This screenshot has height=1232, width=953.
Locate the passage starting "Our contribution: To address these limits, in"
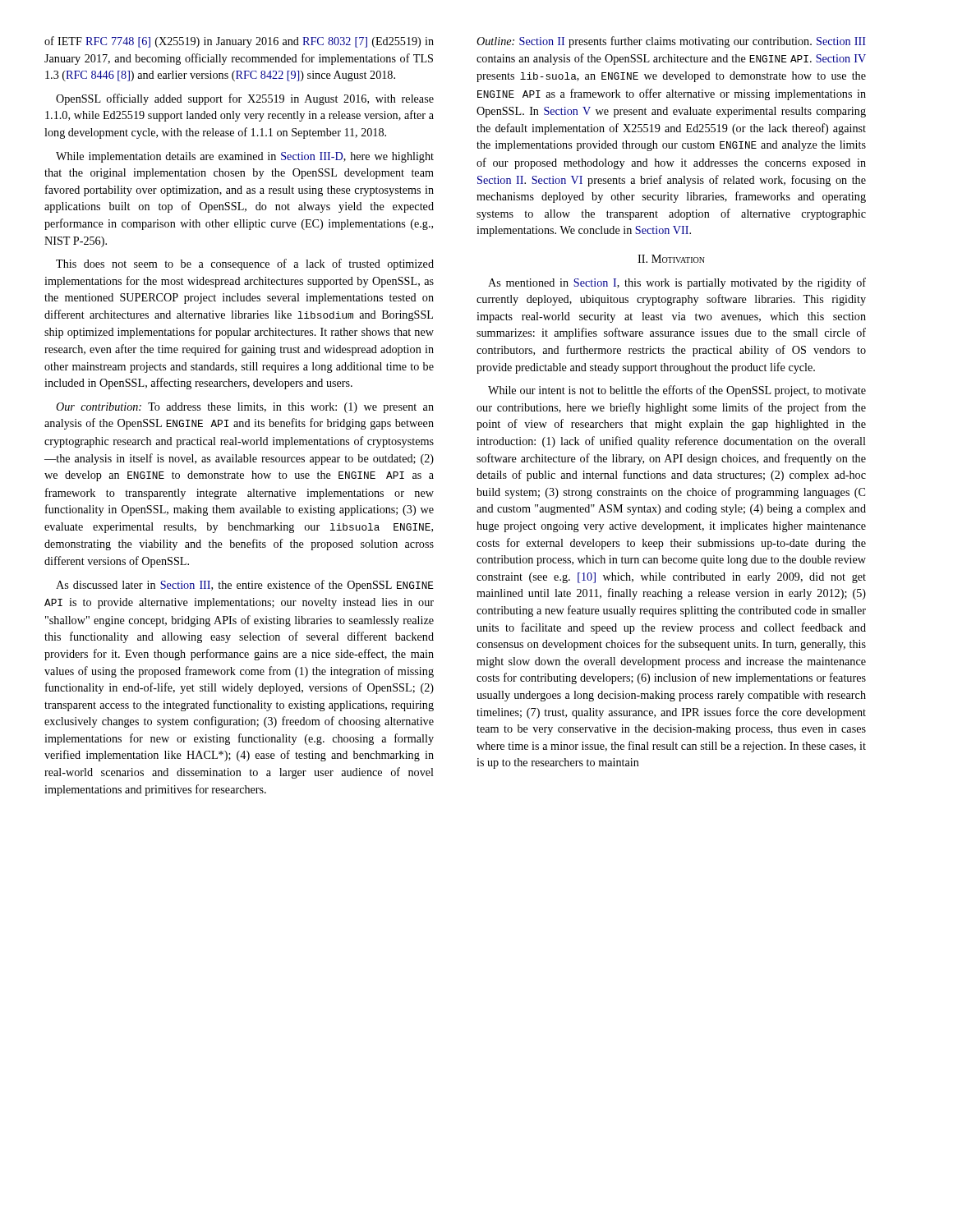(x=239, y=484)
